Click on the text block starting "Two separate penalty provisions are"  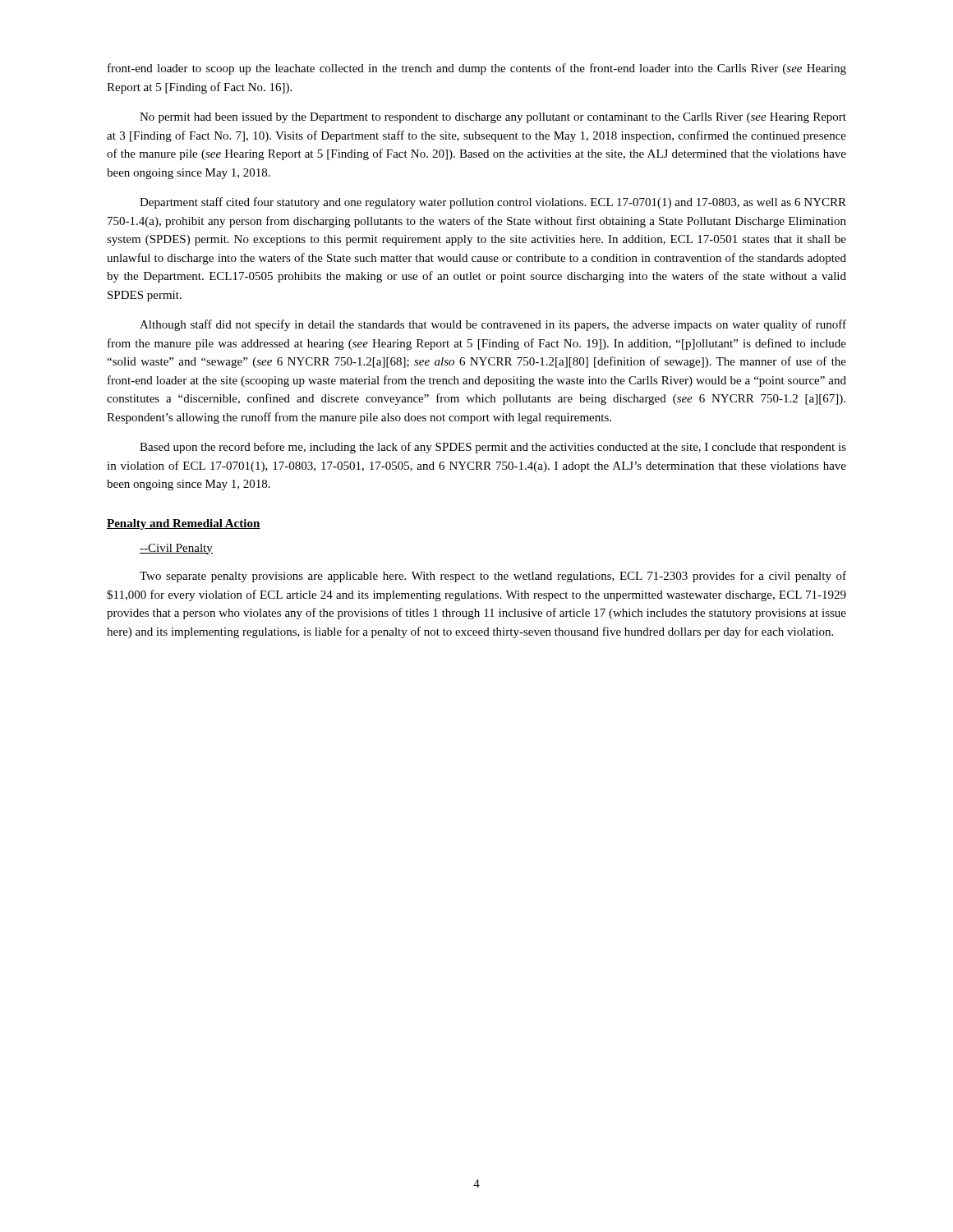click(x=476, y=603)
